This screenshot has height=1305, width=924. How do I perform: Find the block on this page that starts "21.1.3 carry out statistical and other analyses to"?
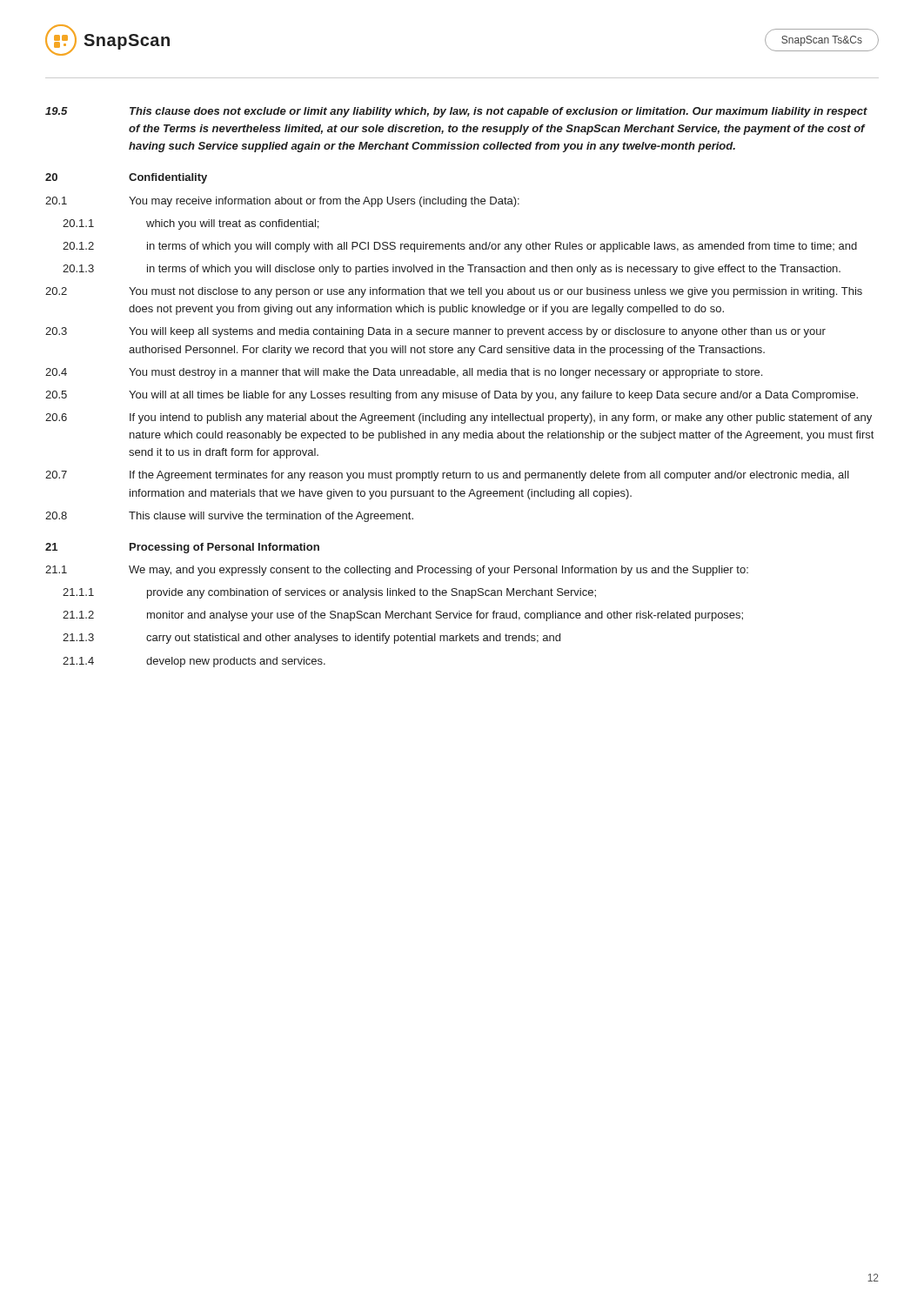coord(462,638)
